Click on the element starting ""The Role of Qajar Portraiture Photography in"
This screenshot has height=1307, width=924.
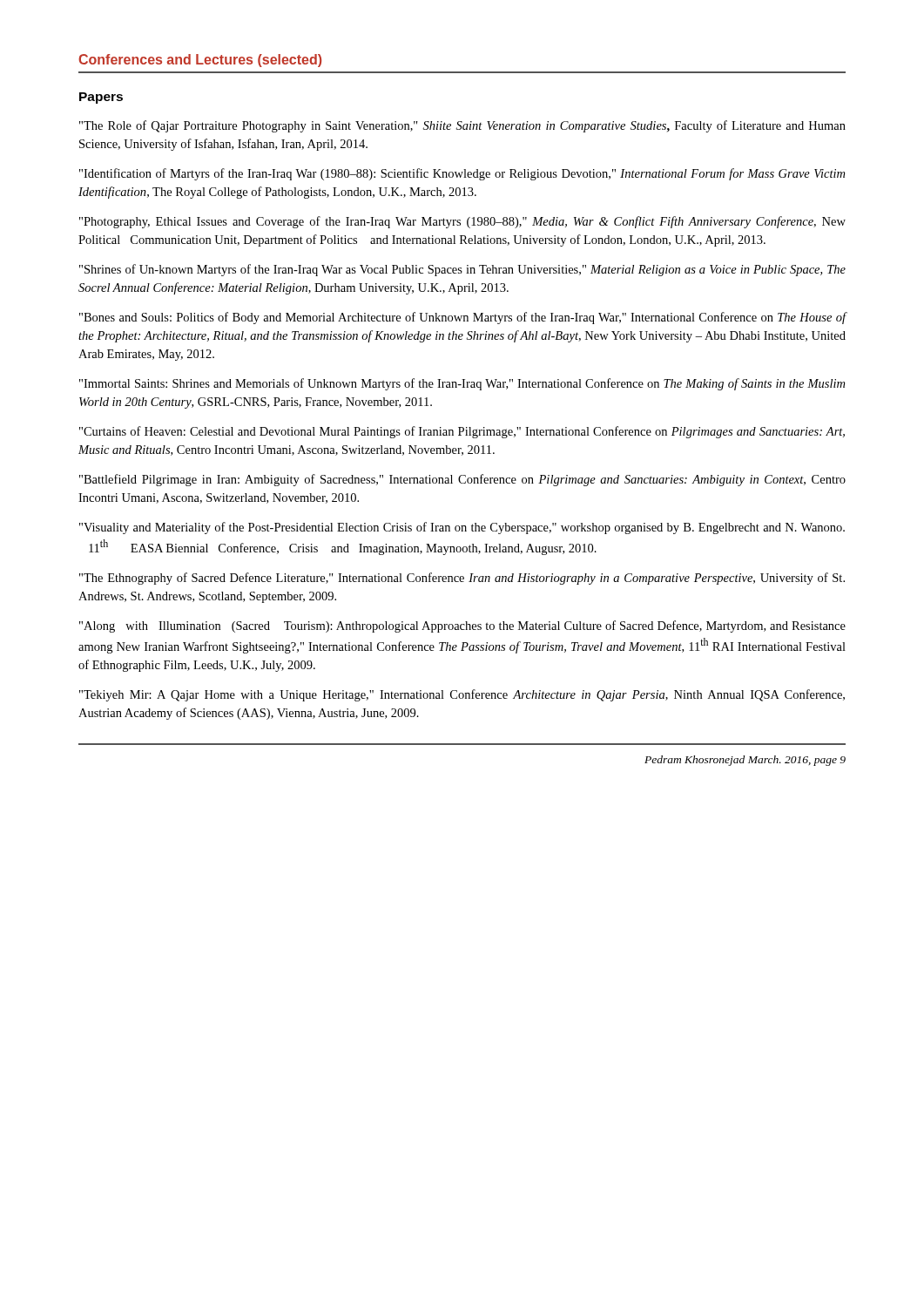[x=462, y=135]
